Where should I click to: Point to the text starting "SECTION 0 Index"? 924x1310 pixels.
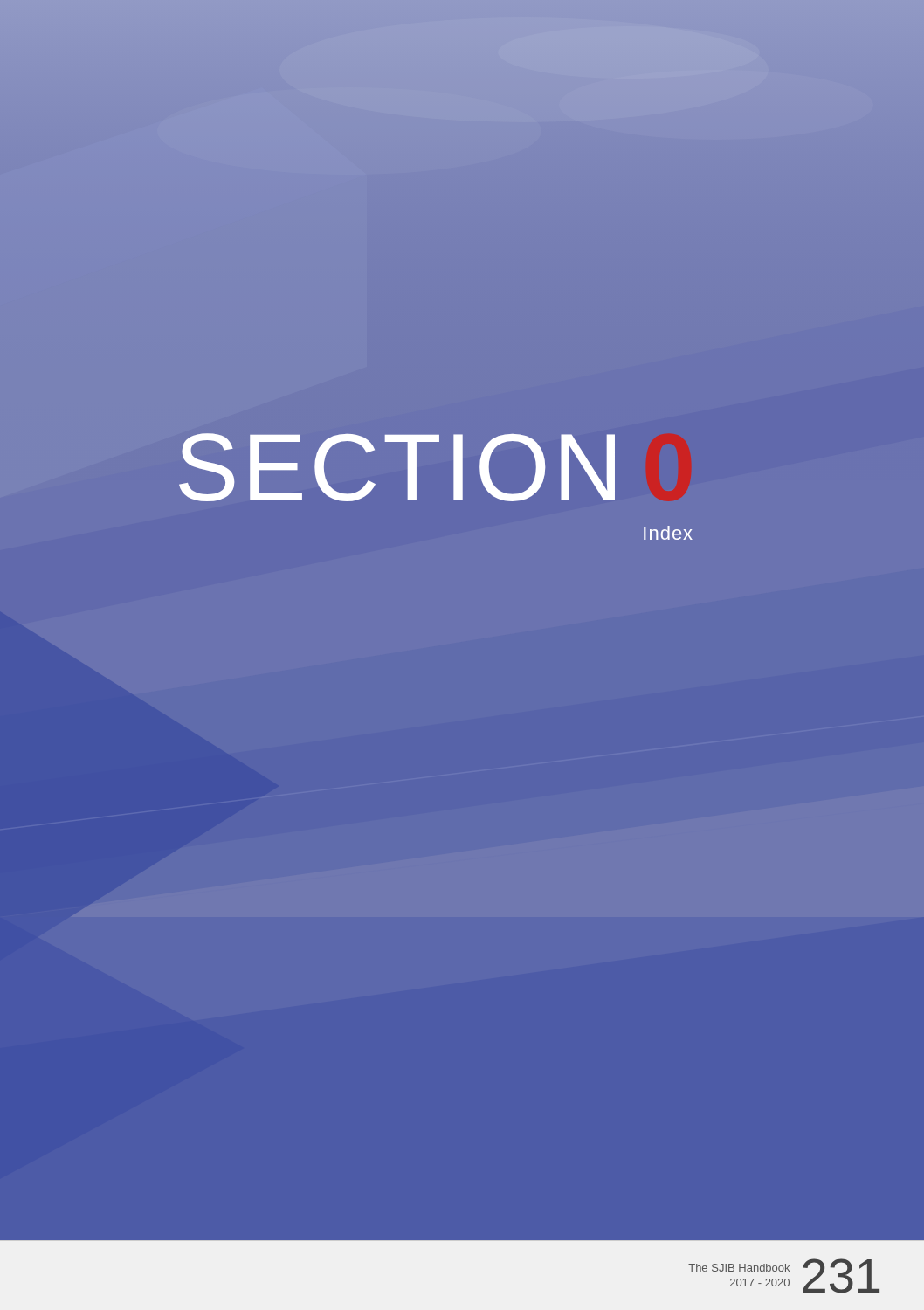pos(437,482)
